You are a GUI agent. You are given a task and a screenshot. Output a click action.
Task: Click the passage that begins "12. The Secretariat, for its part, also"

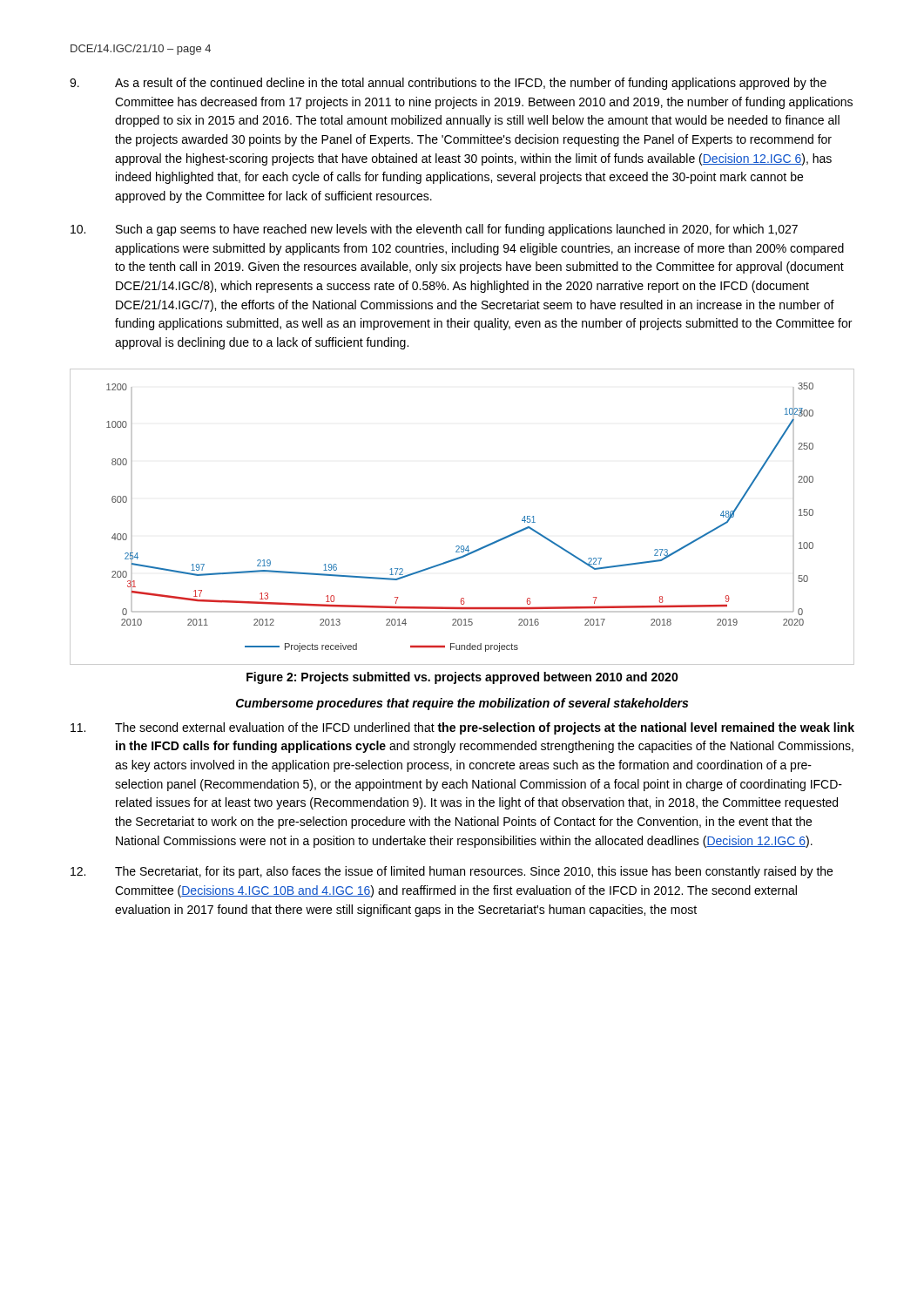462,891
